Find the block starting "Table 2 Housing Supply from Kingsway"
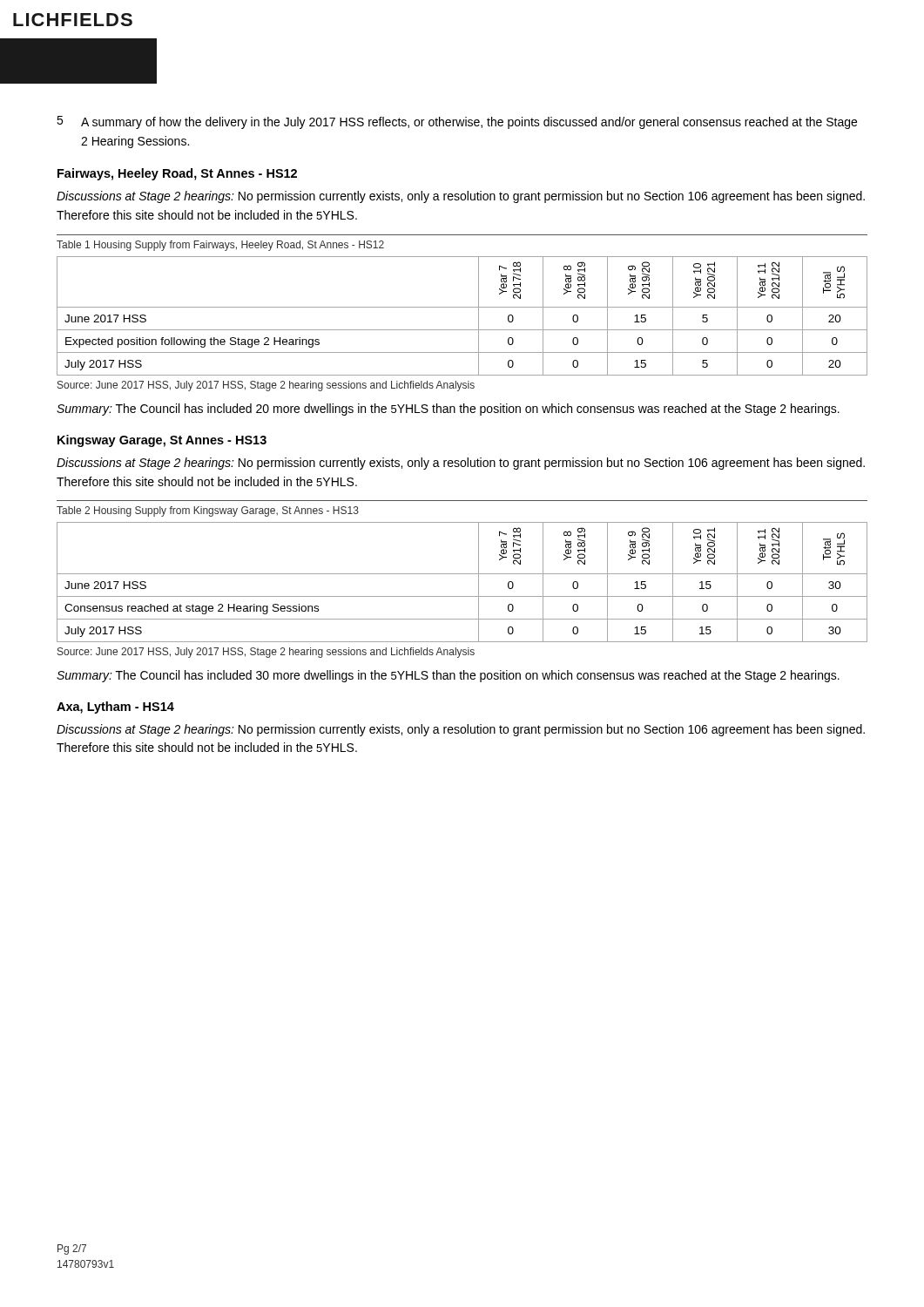Viewport: 924px width, 1307px height. click(x=208, y=511)
